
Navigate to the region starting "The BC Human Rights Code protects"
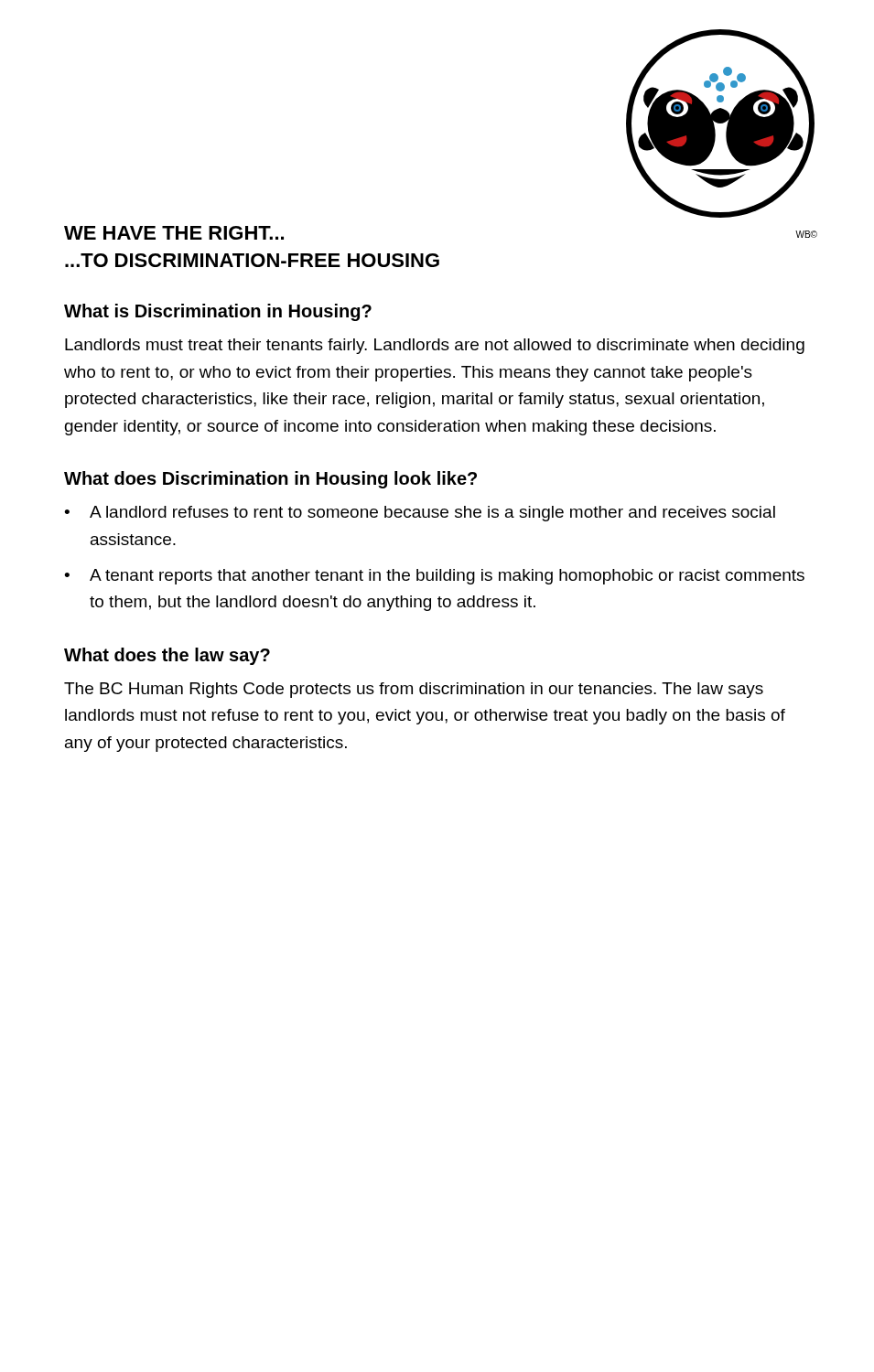click(x=425, y=715)
